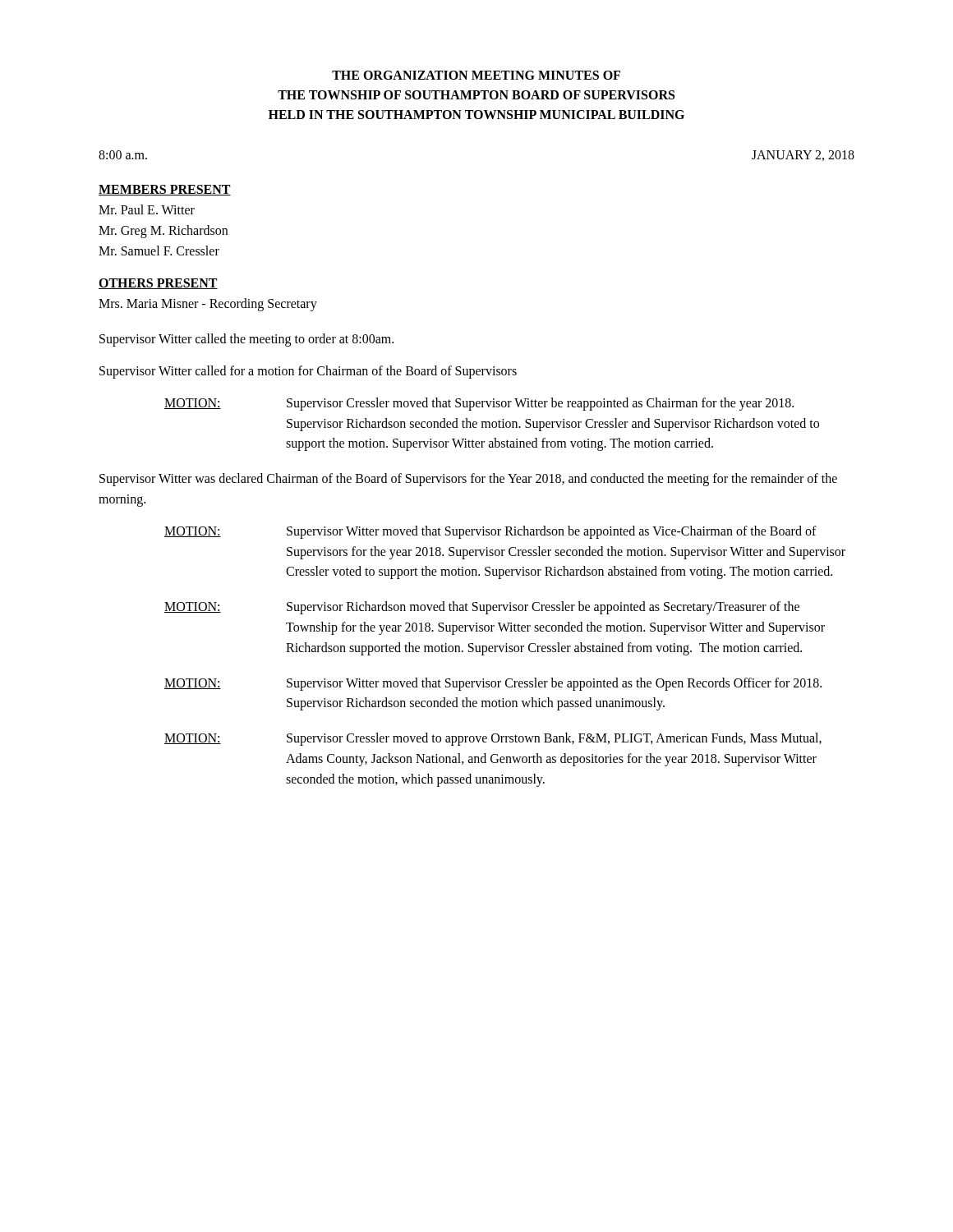This screenshot has width=953, height=1232.
Task: Where is the passage that starts "MOTION: Supervisor Cressler moved to"?
Action: point(509,759)
